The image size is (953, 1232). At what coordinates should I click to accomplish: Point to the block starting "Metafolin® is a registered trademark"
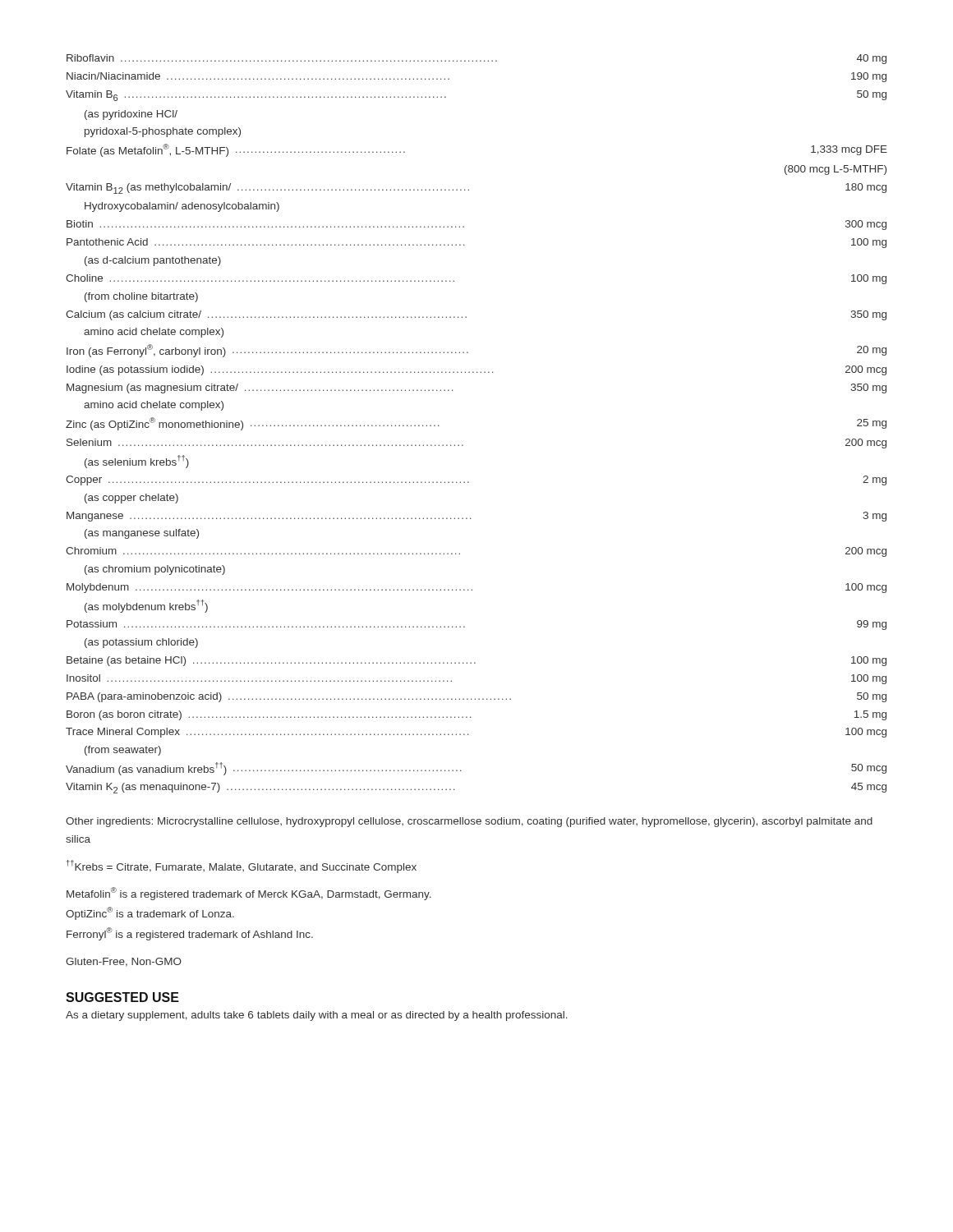click(249, 894)
